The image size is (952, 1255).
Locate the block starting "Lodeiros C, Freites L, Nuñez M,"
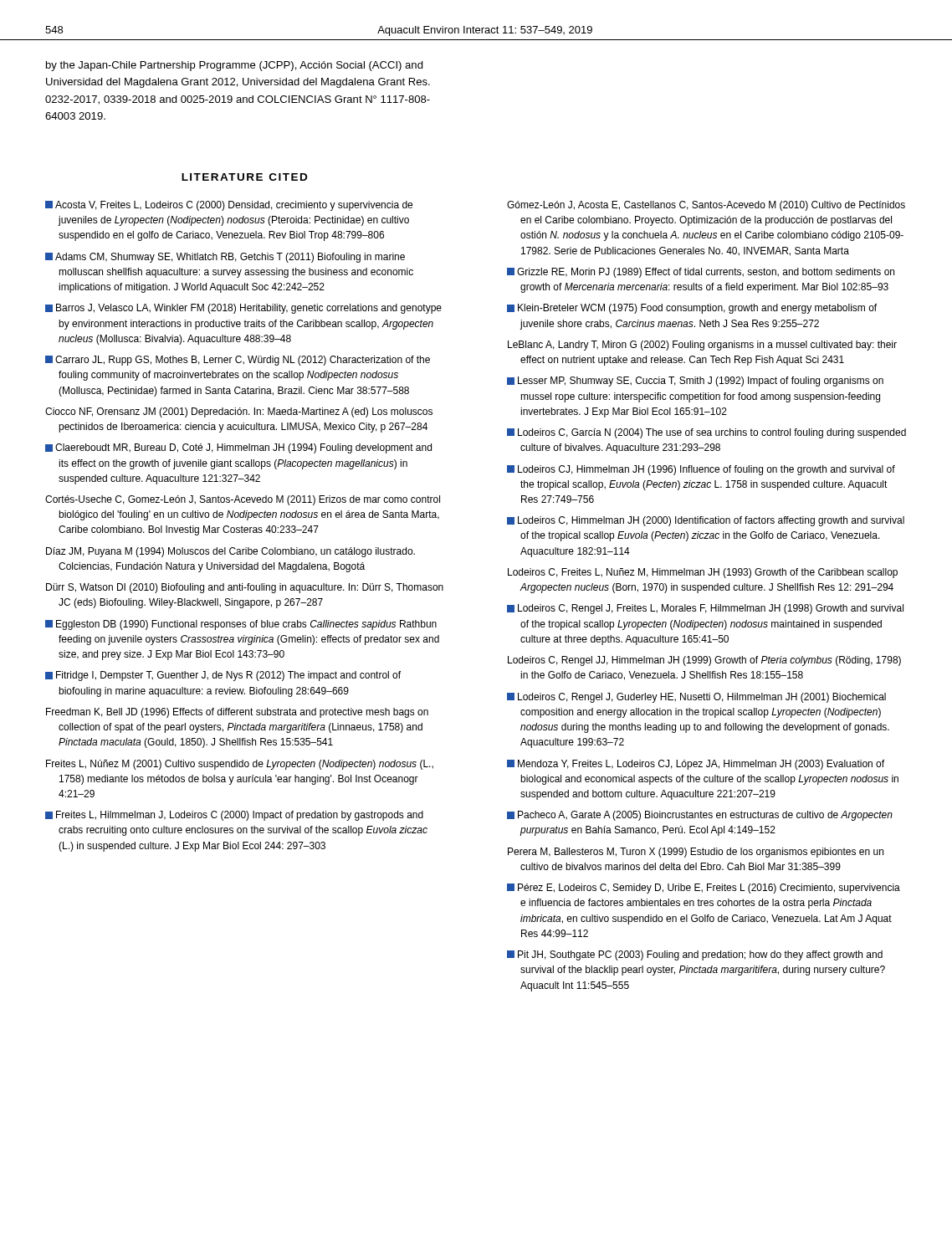pyautogui.click(x=702, y=580)
